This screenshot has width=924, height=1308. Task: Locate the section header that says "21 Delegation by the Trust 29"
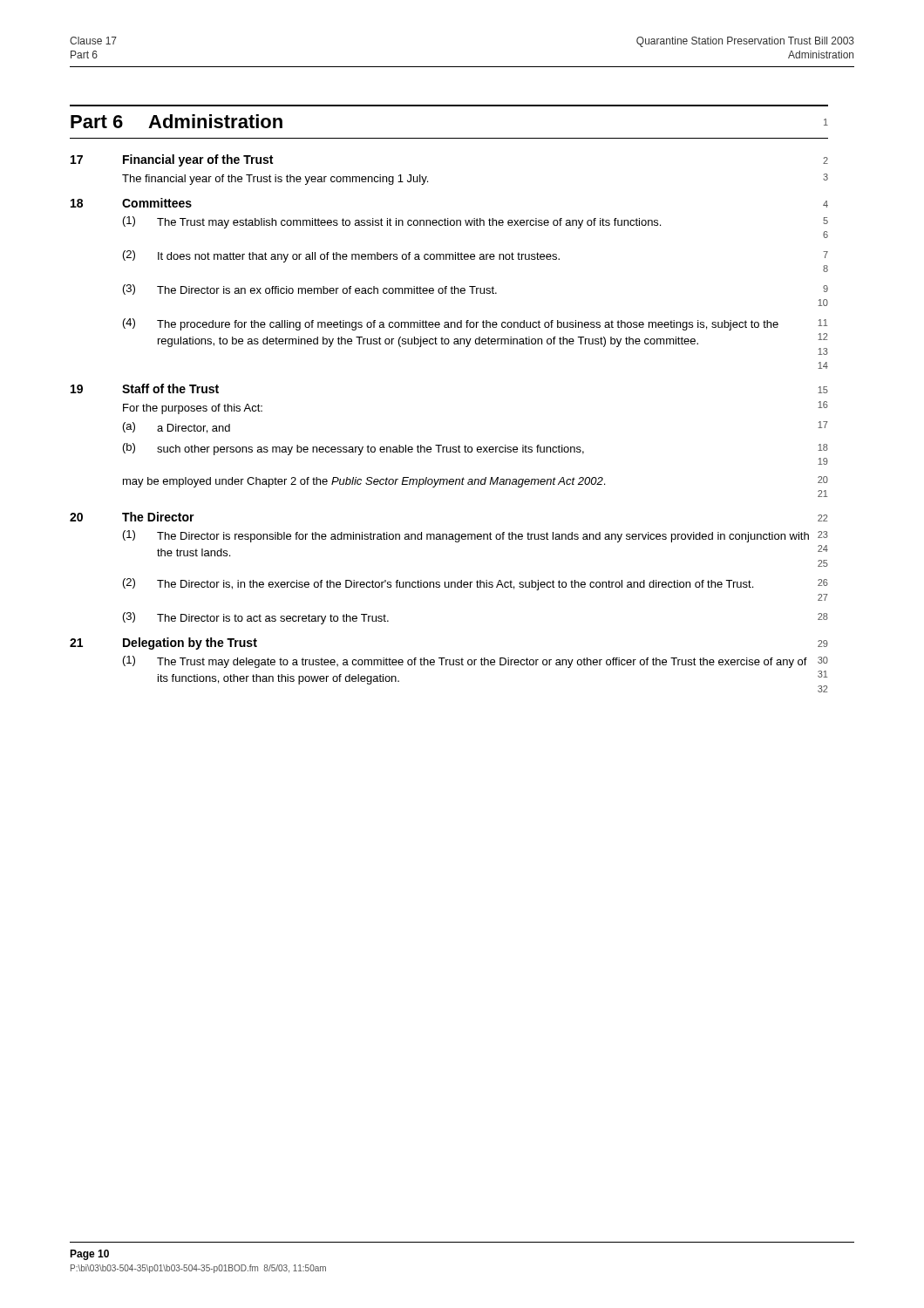coord(195,643)
